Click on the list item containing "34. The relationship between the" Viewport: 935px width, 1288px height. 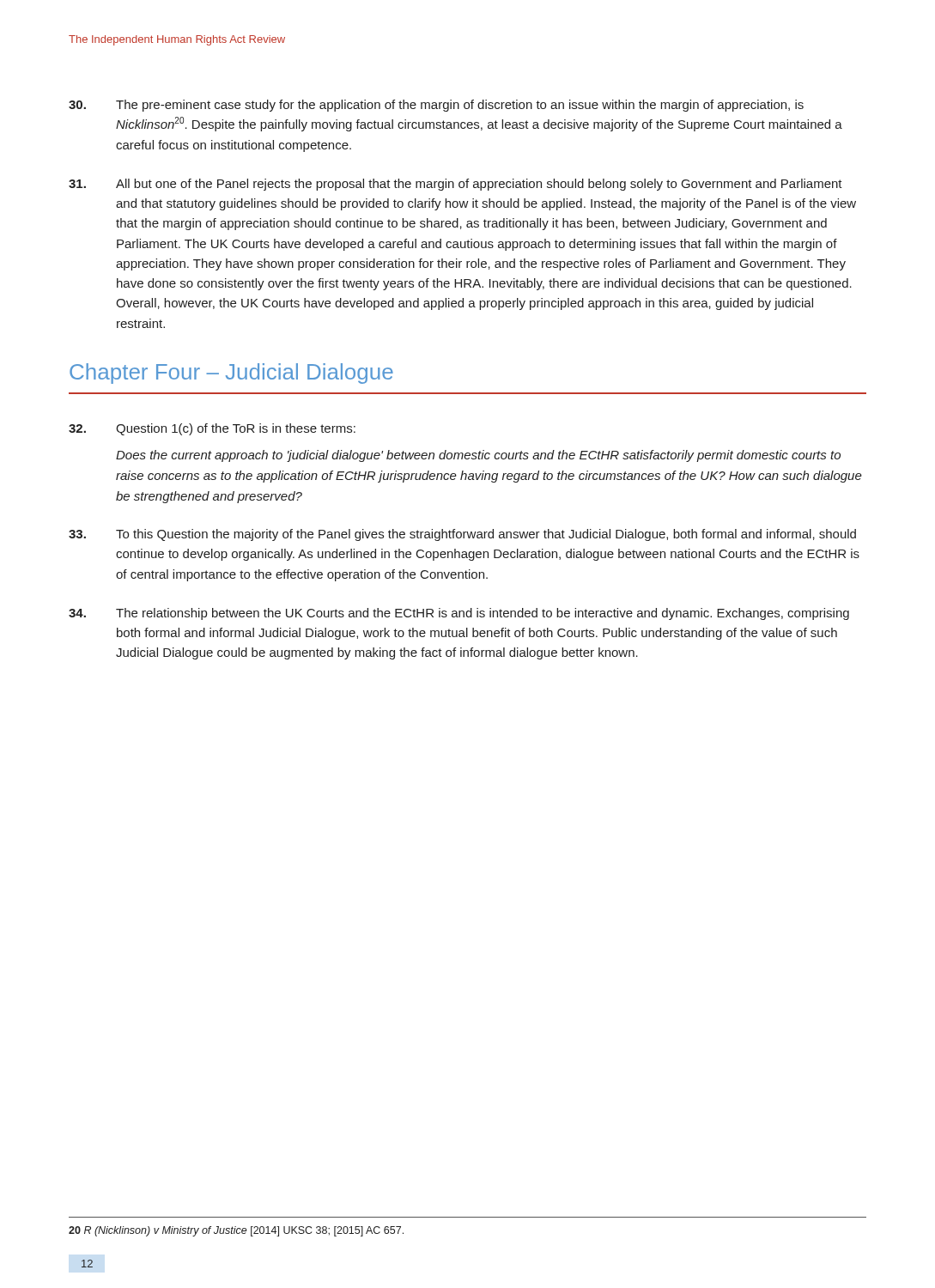468,632
